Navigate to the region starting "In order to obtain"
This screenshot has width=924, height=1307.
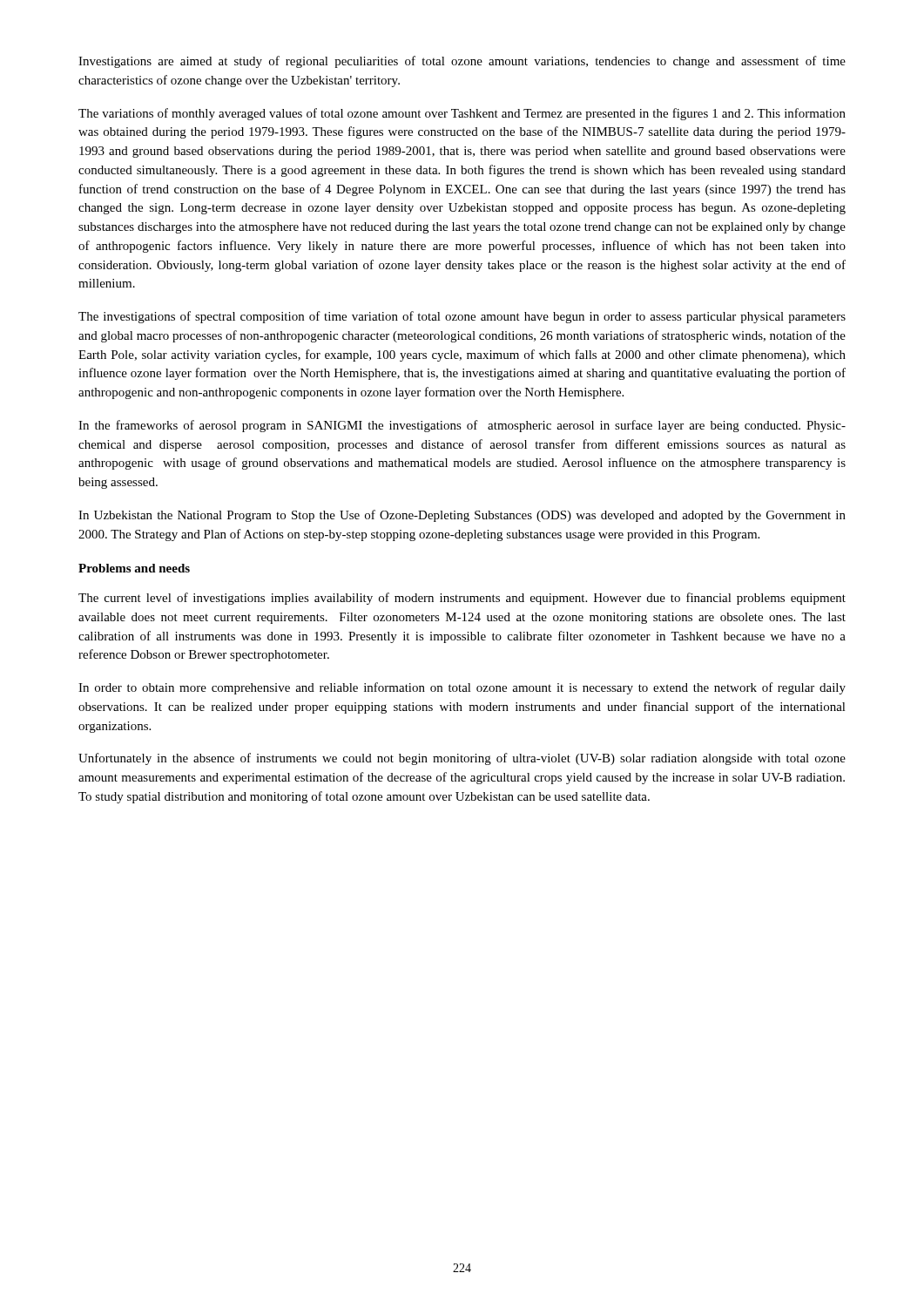coord(462,707)
